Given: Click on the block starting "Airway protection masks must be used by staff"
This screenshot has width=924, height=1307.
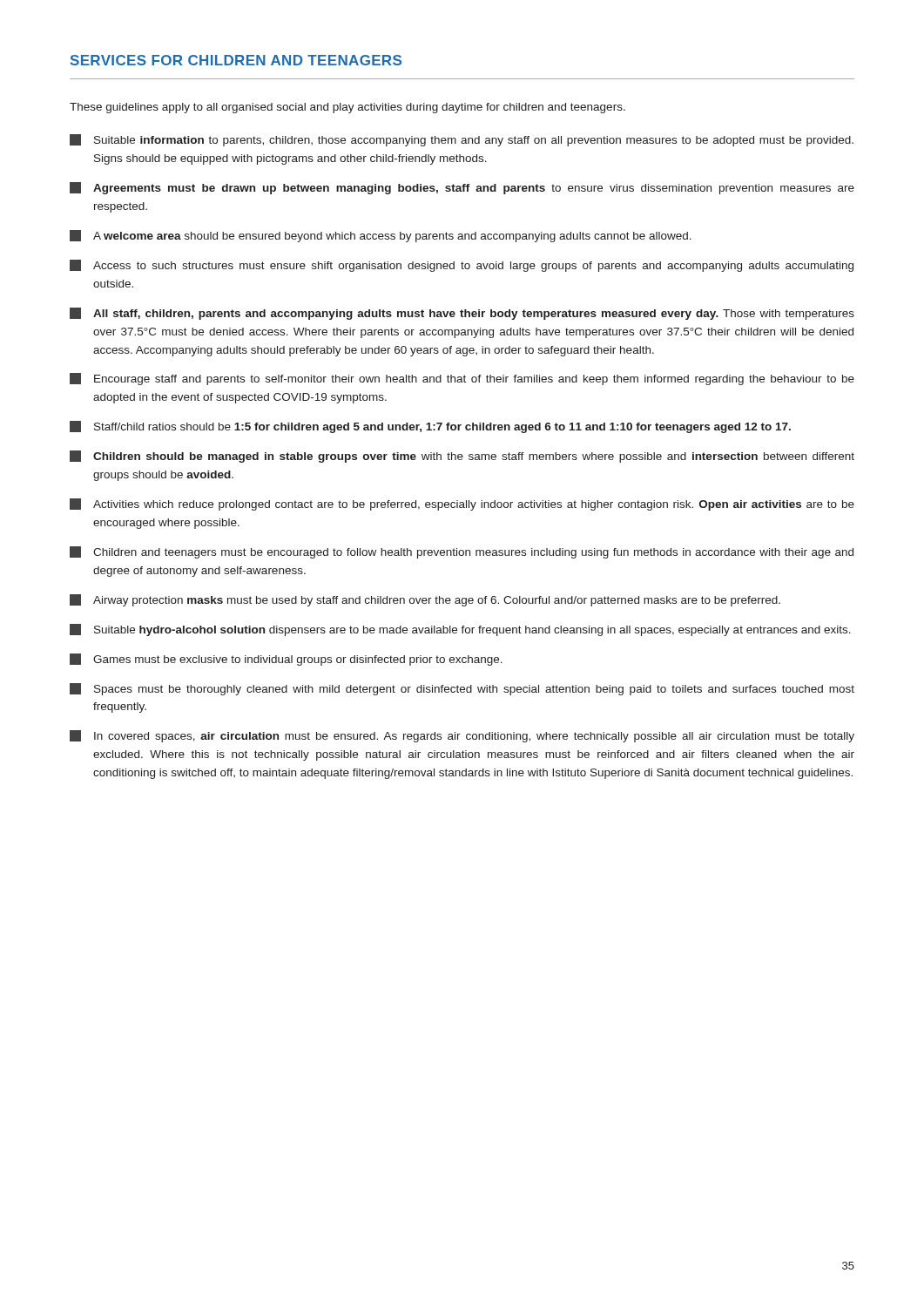Looking at the screenshot, I should 462,601.
